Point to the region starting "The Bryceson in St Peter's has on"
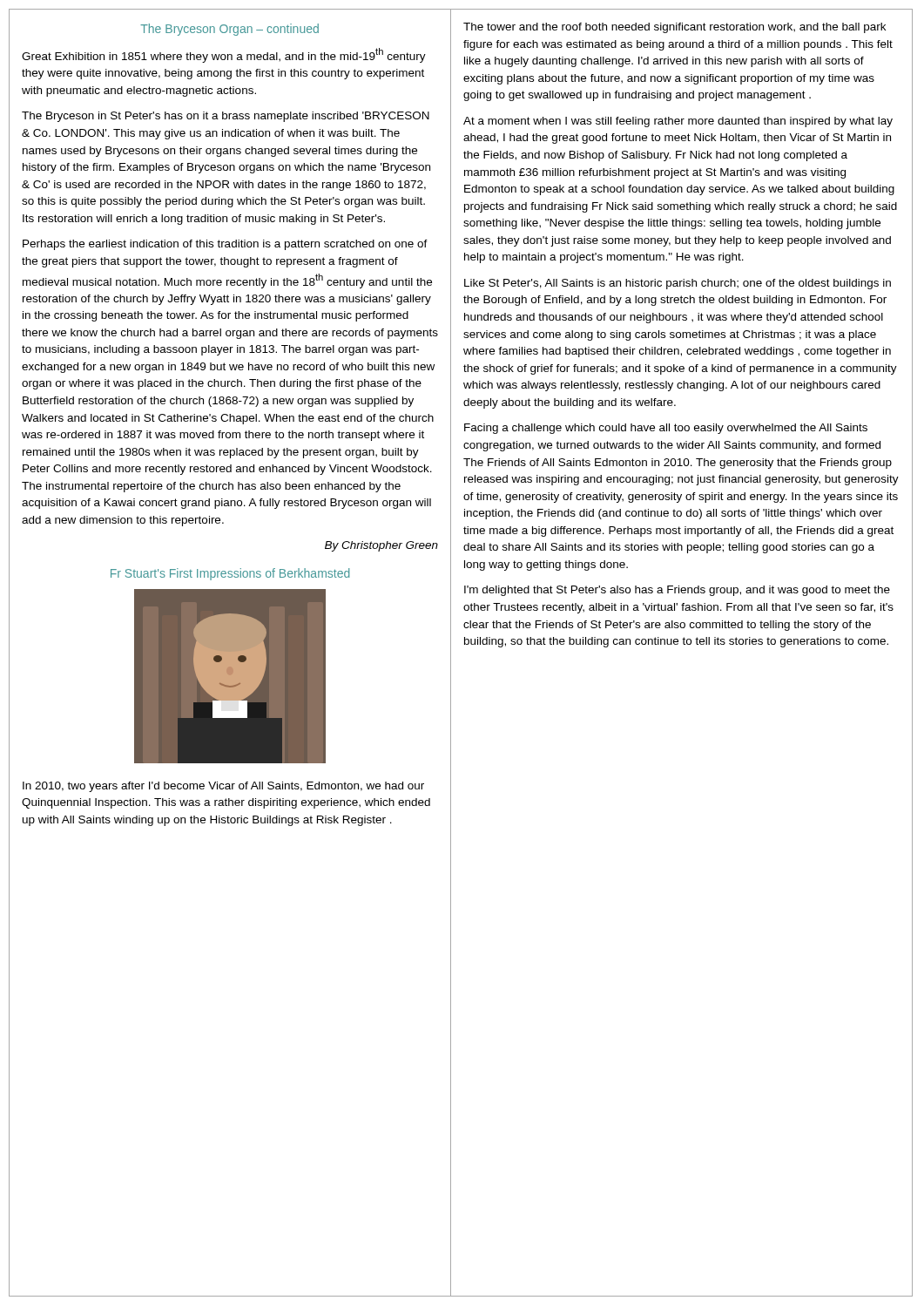The width and height of the screenshot is (924, 1307). pyautogui.click(x=226, y=167)
